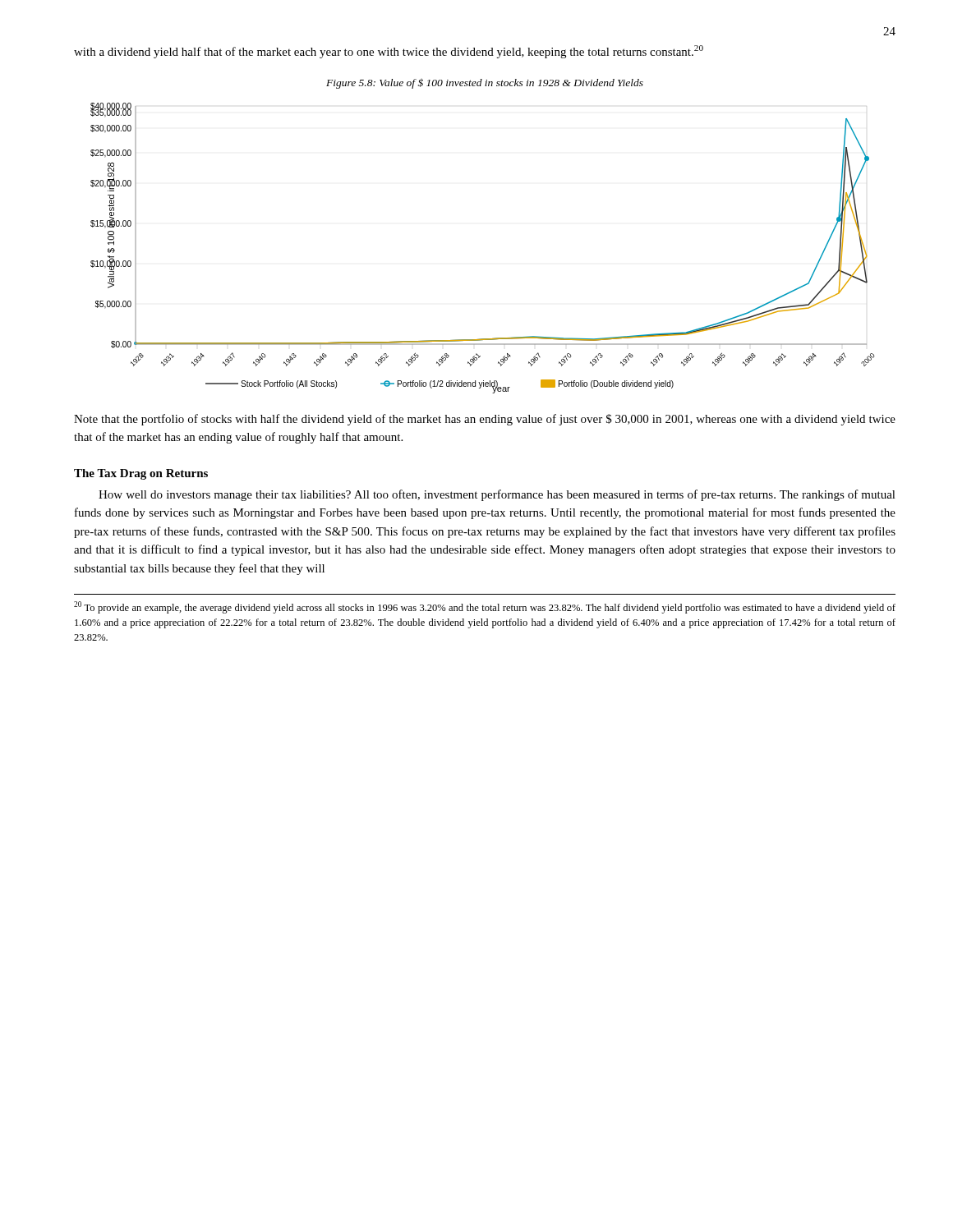
Task: Find the block on this page that starts "How well do"
Action: [x=485, y=531]
